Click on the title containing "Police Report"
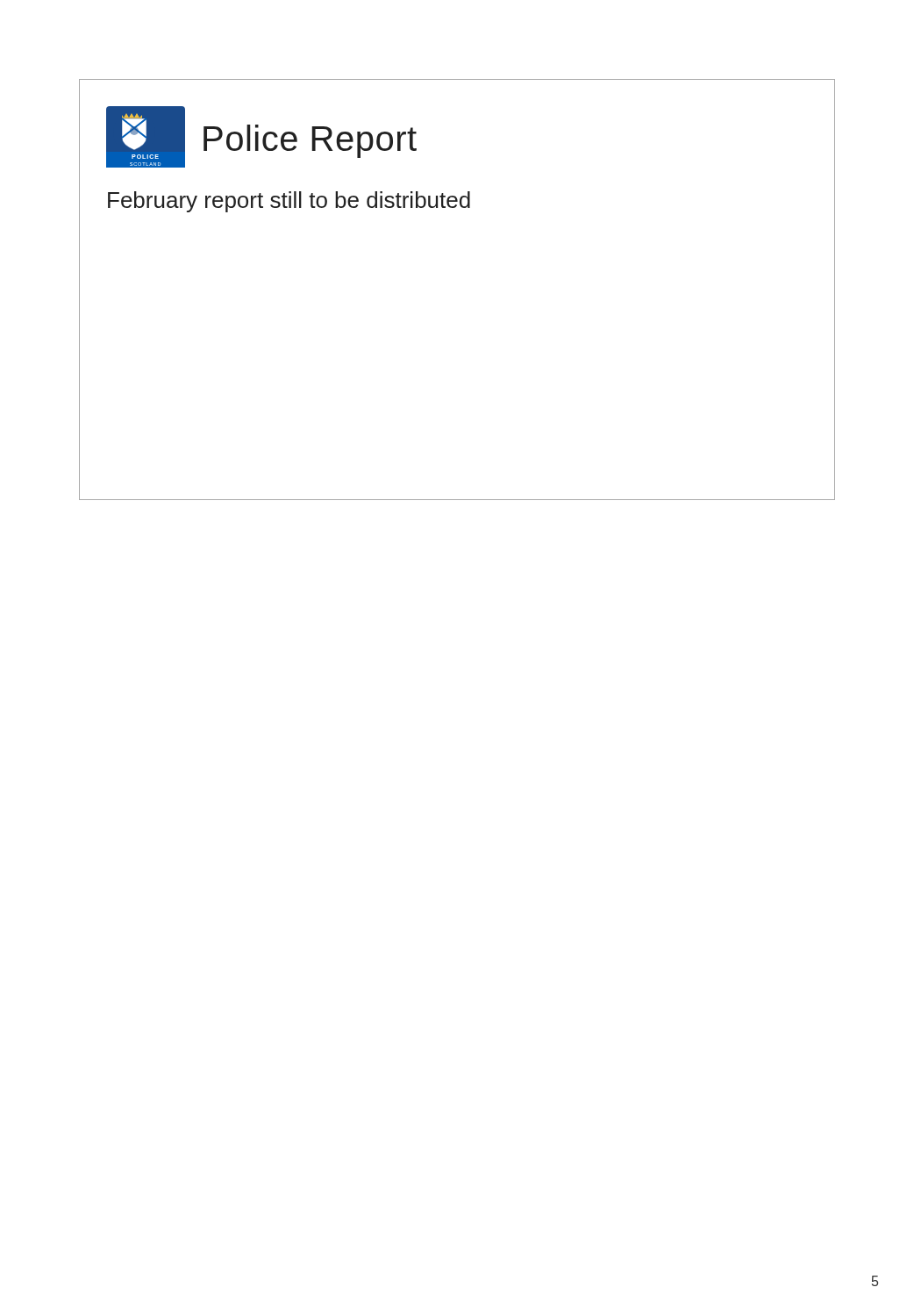 click(x=309, y=138)
